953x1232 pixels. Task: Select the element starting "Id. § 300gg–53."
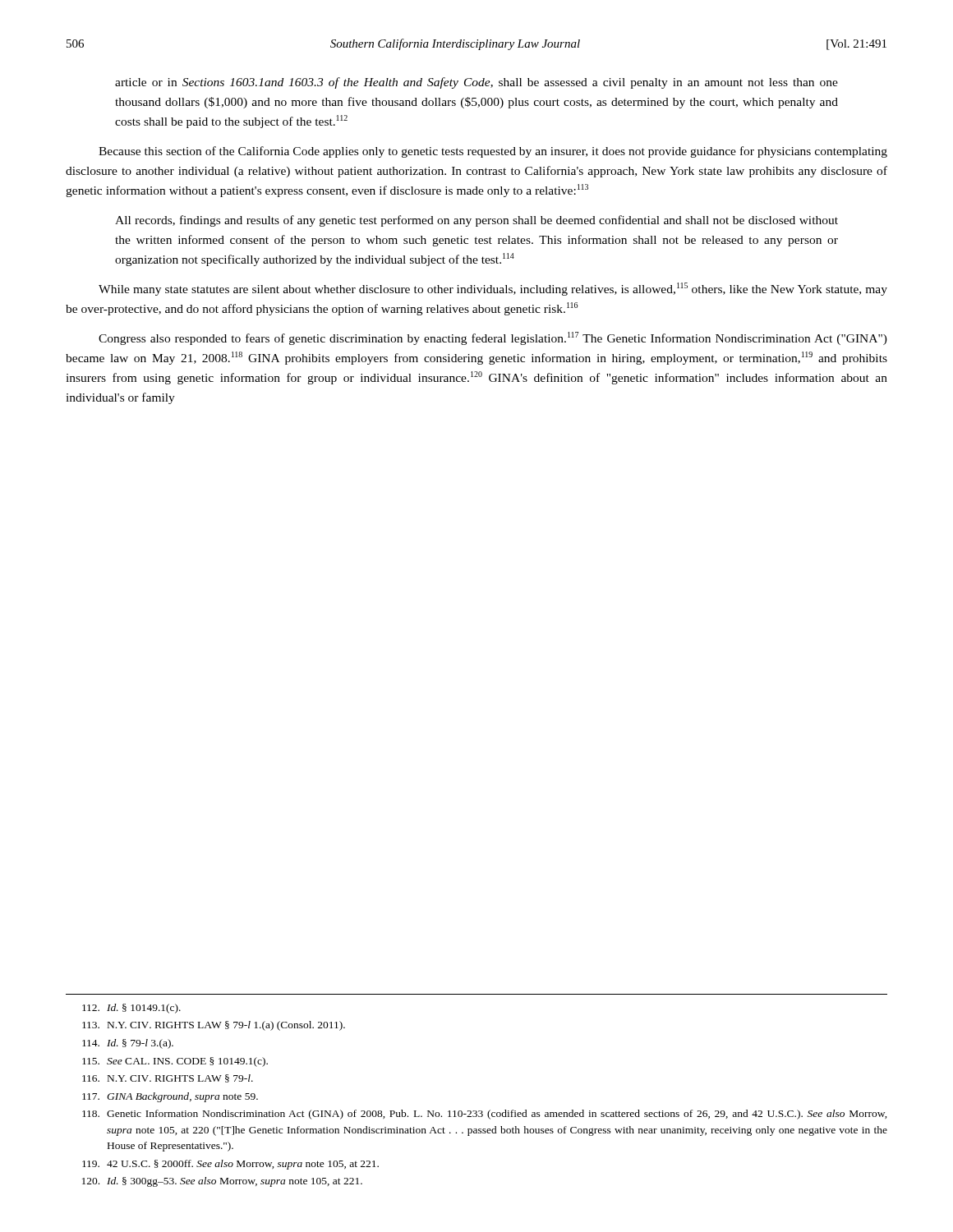point(222,1182)
